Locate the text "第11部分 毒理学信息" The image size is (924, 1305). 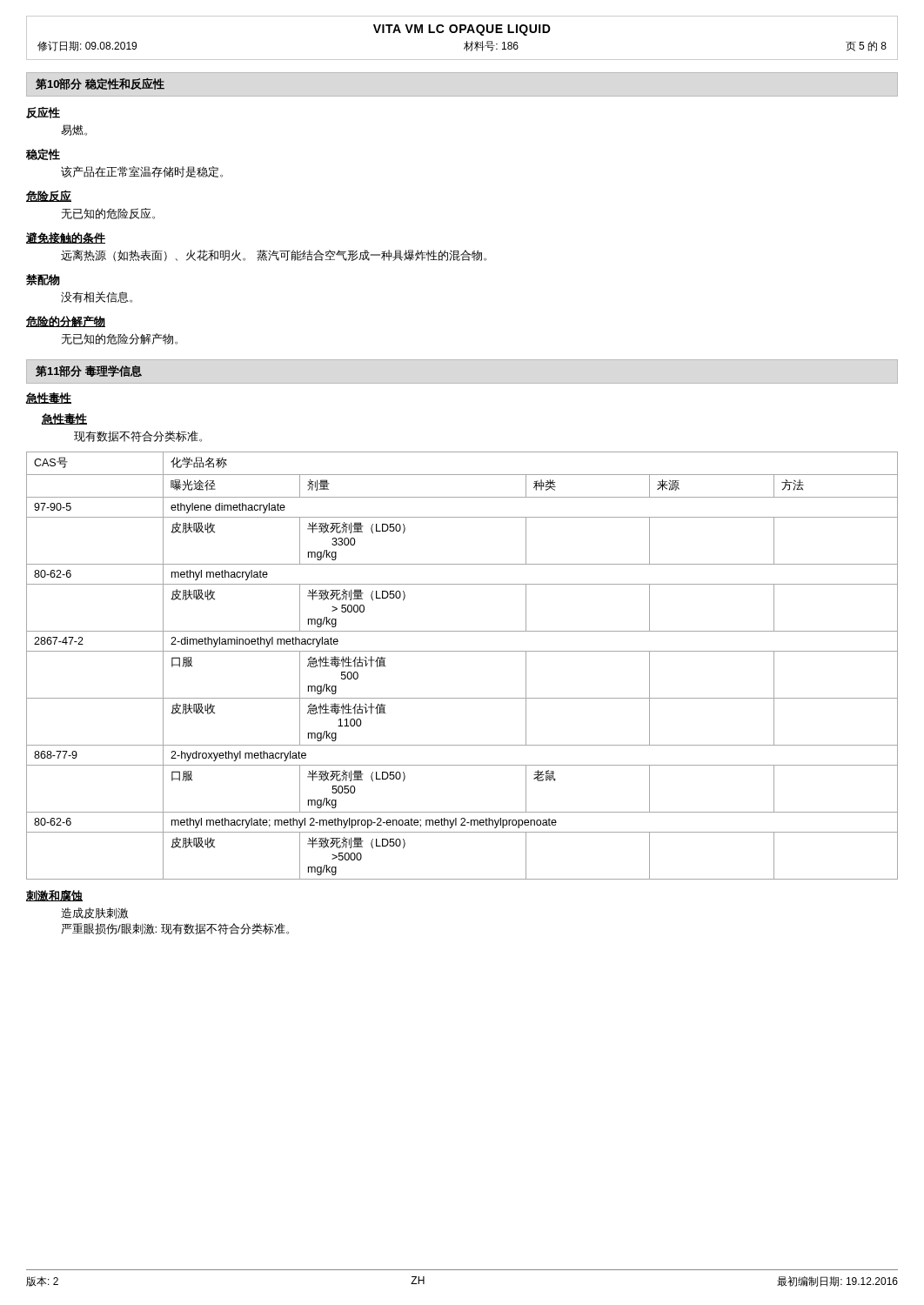pyautogui.click(x=89, y=371)
